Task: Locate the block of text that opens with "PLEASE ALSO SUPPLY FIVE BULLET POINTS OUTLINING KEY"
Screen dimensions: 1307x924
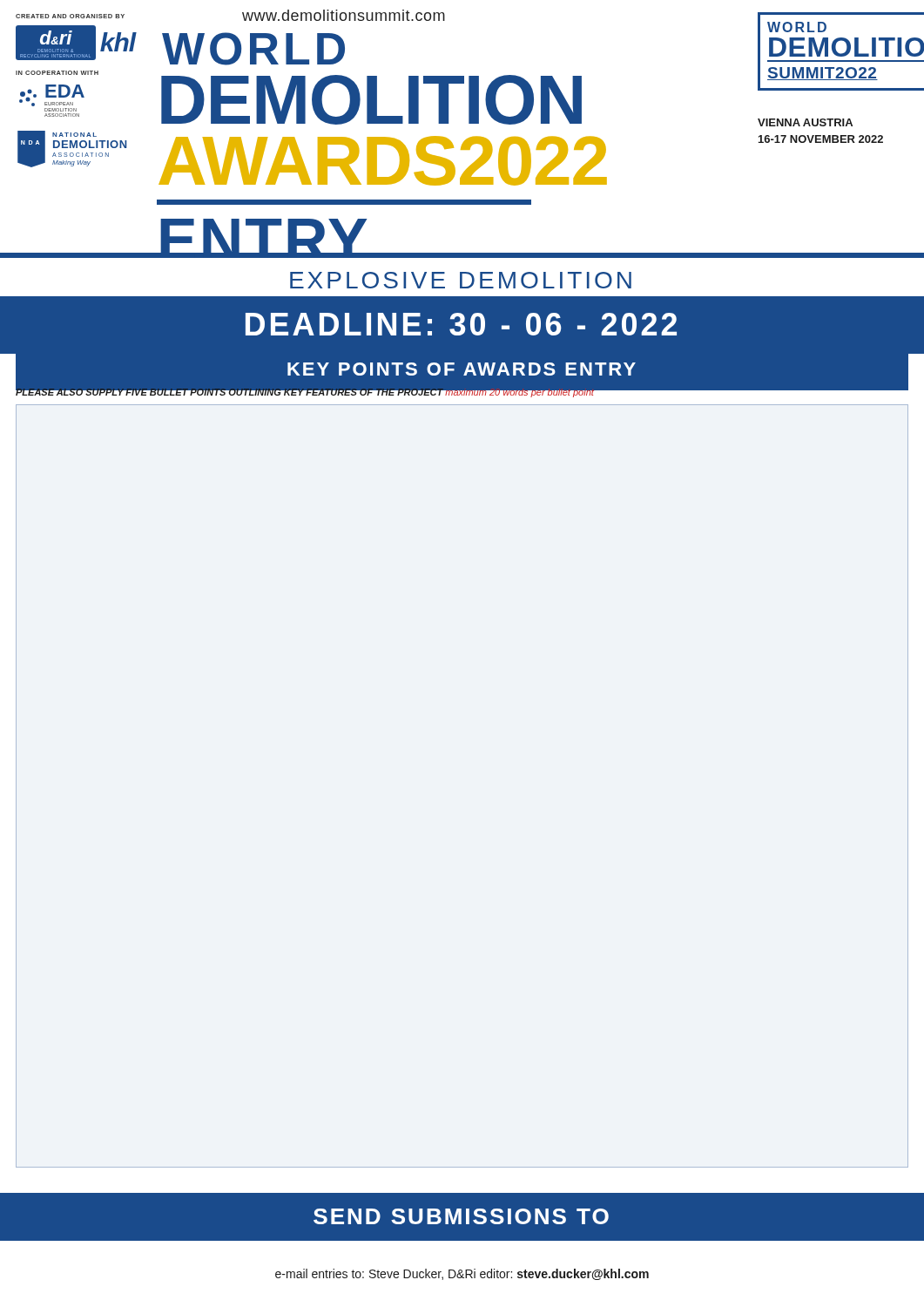Action: [462, 392]
